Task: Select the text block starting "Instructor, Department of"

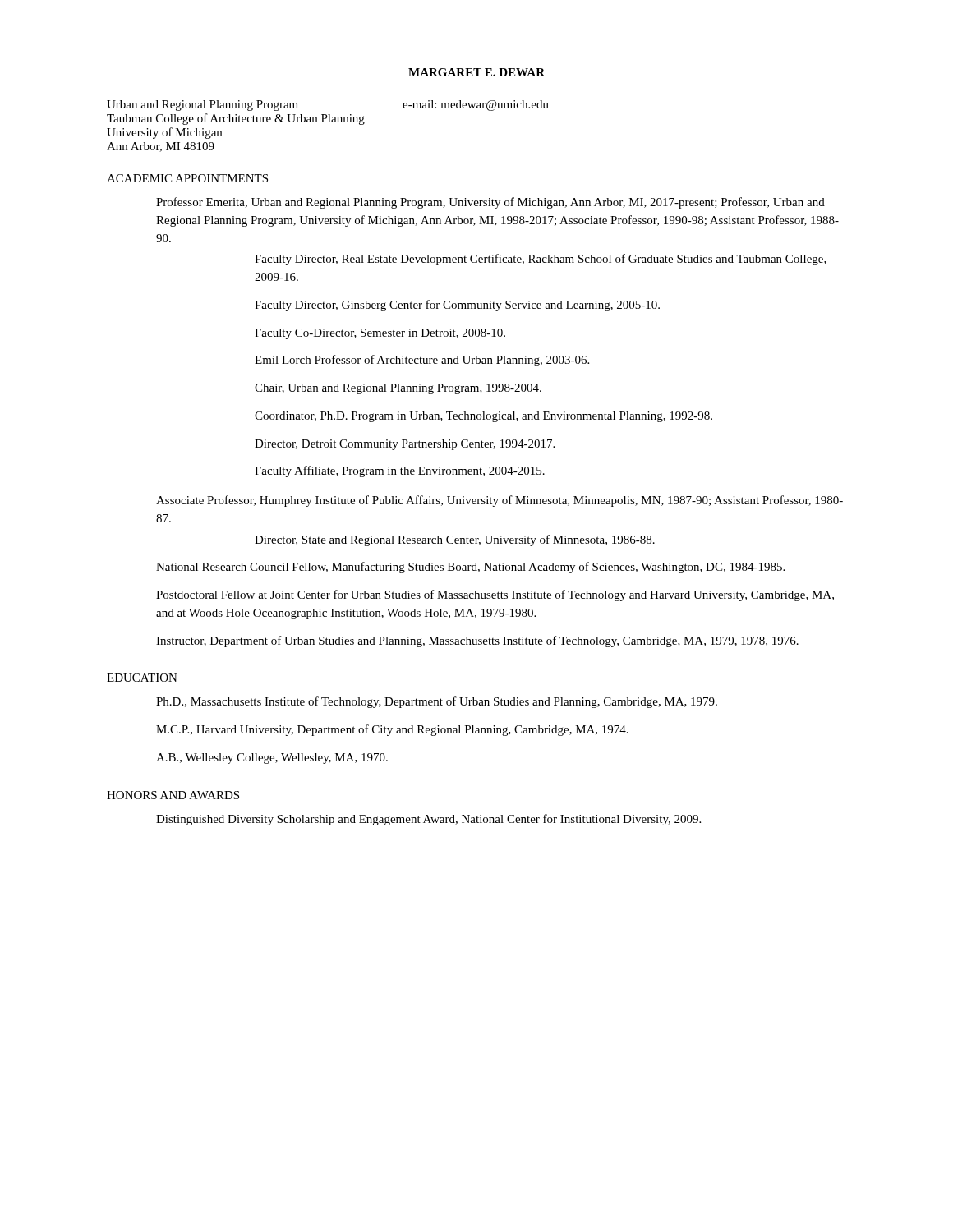Action: pyautogui.click(x=501, y=641)
